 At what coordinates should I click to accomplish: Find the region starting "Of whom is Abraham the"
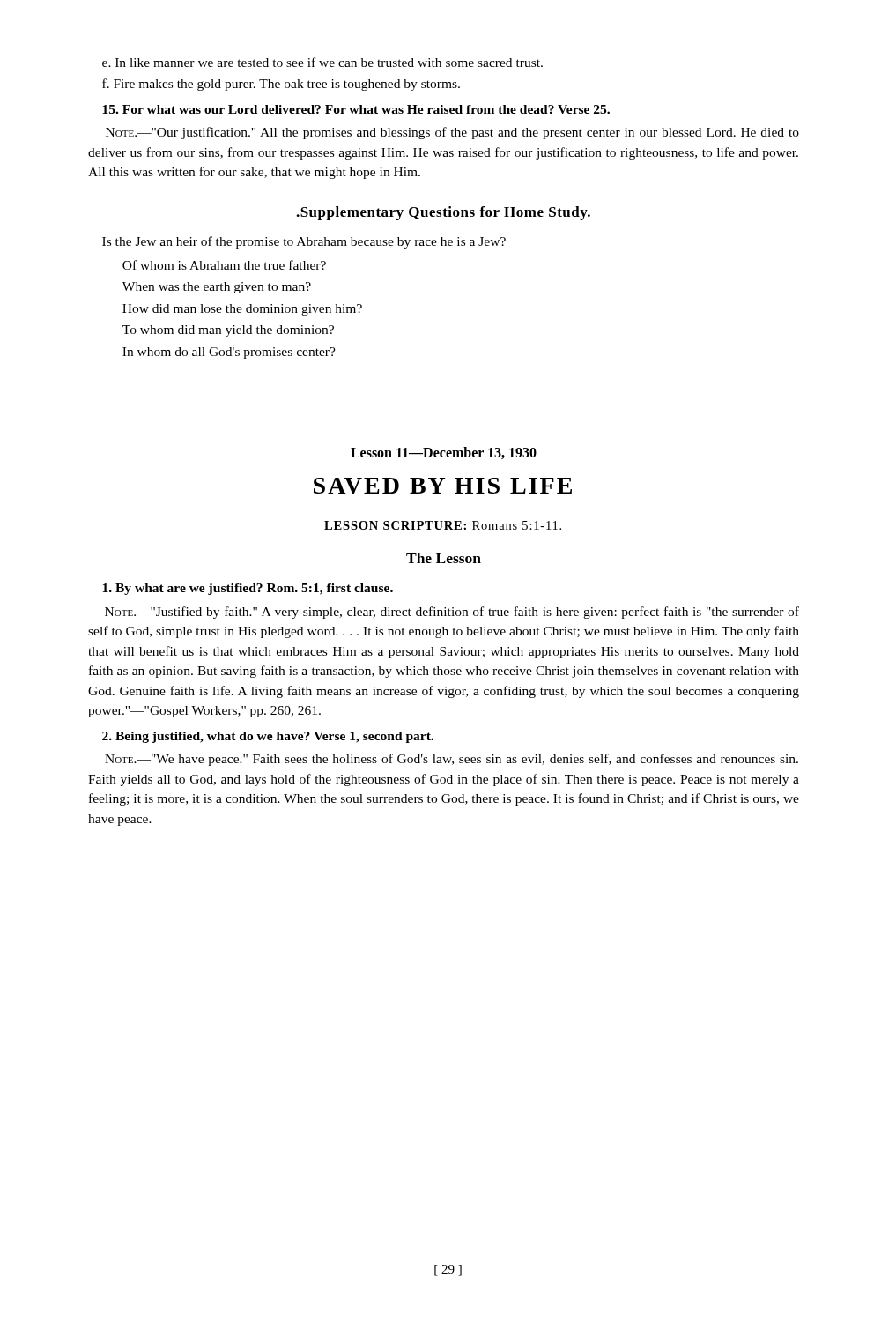pos(224,265)
